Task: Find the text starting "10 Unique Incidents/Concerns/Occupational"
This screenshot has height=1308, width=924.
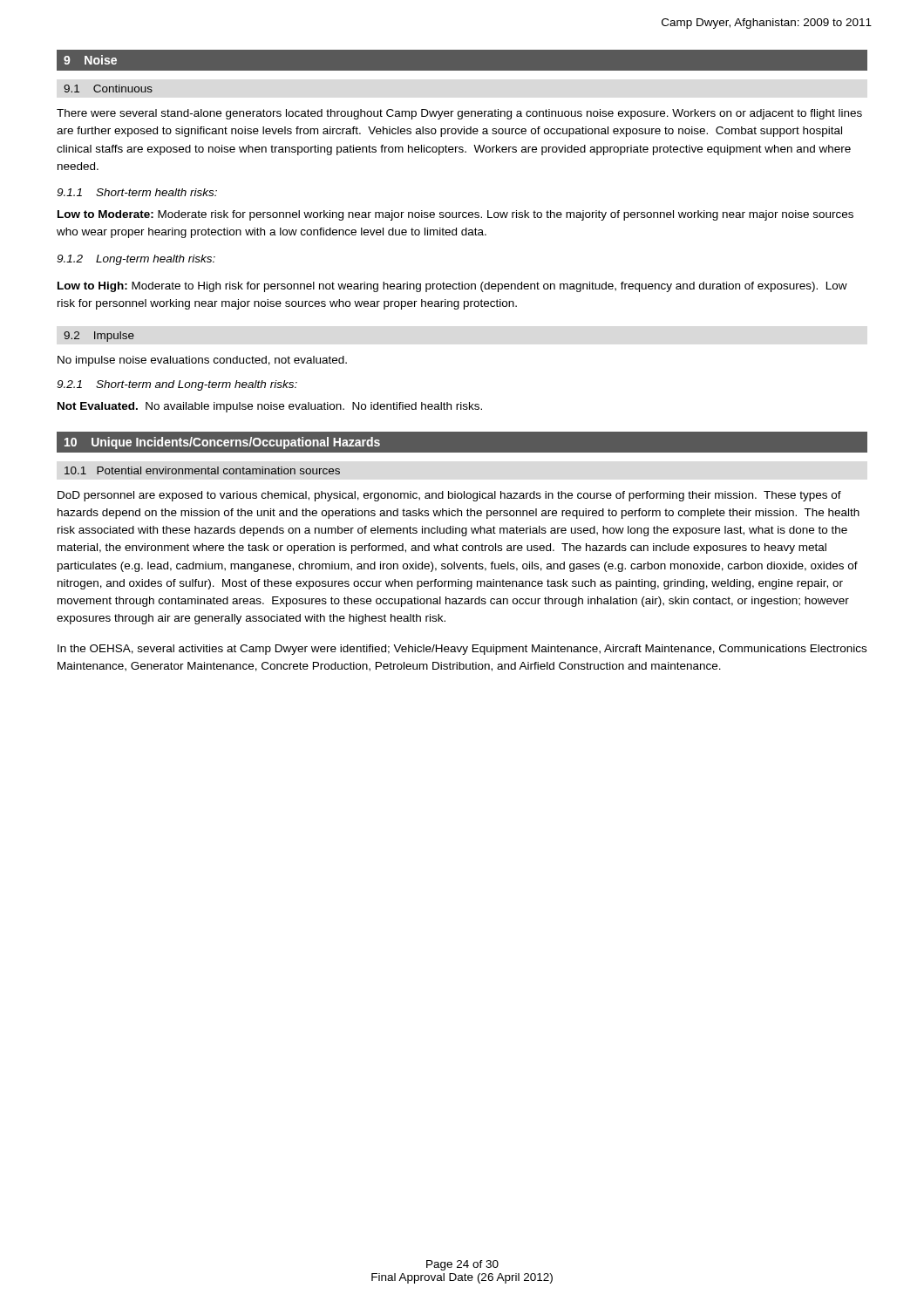Action: tap(222, 442)
